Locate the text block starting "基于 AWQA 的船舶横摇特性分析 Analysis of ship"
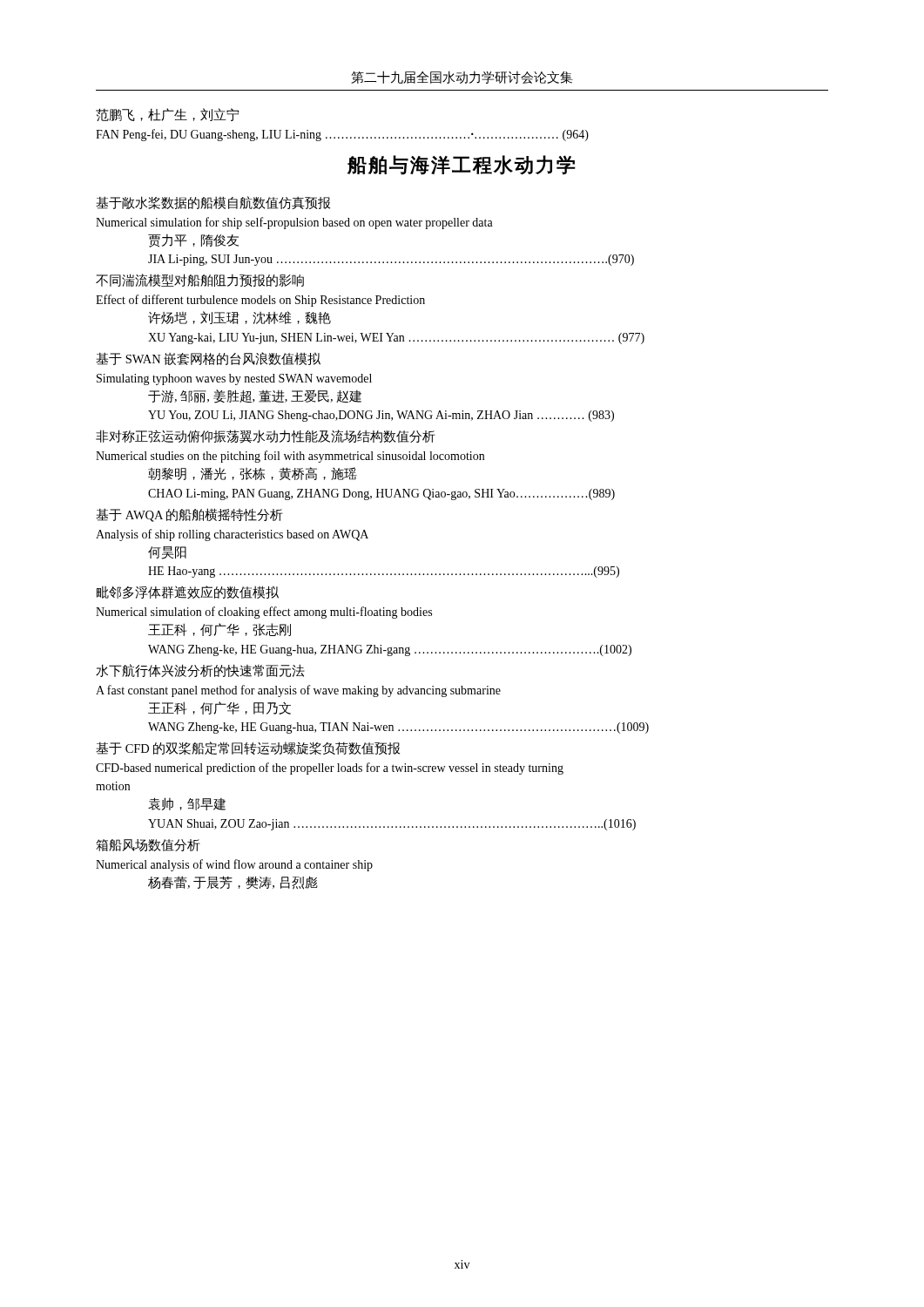This screenshot has height=1307, width=924. click(189, 515)
